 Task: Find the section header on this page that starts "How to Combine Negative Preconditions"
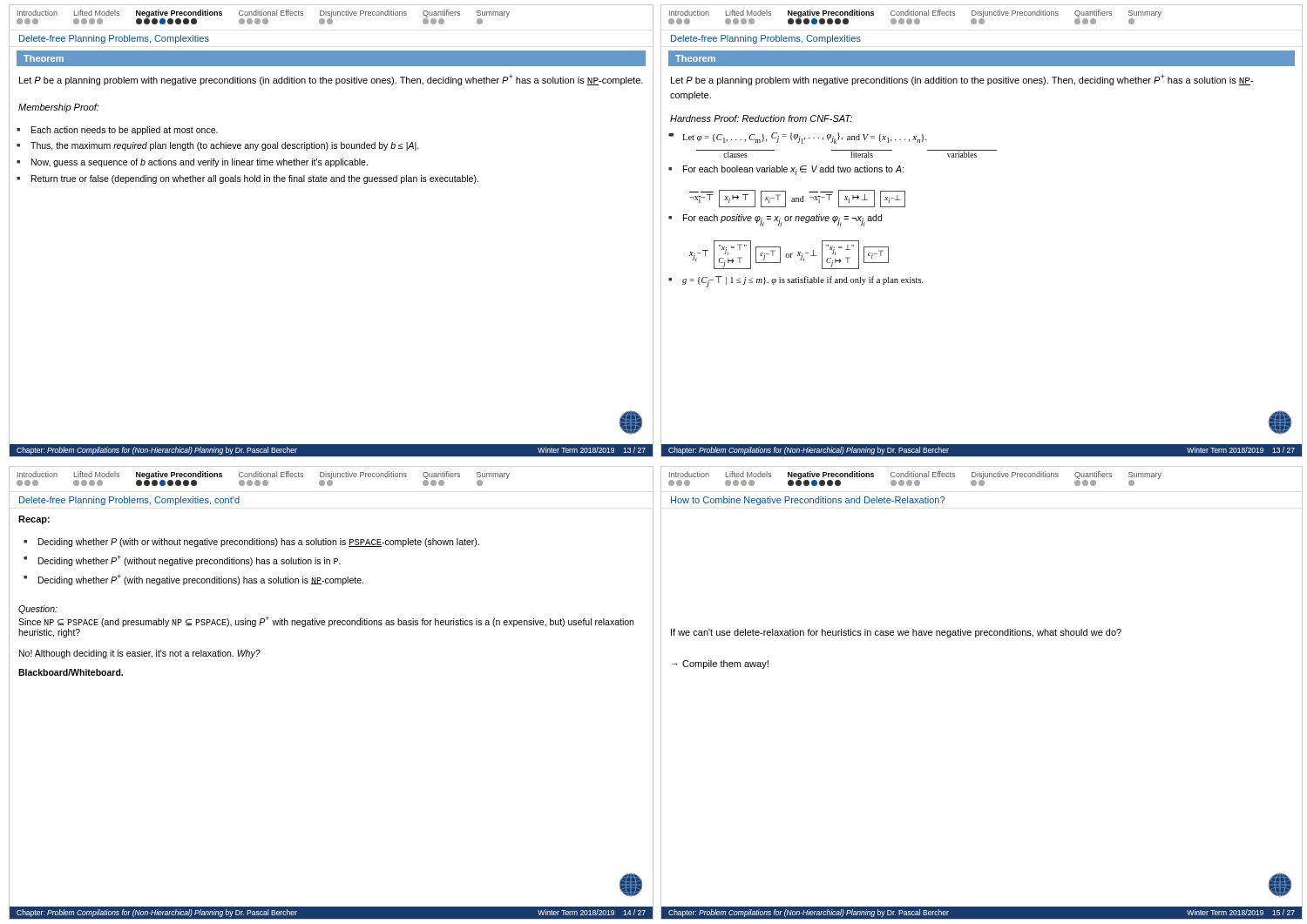tap(808, 500)
